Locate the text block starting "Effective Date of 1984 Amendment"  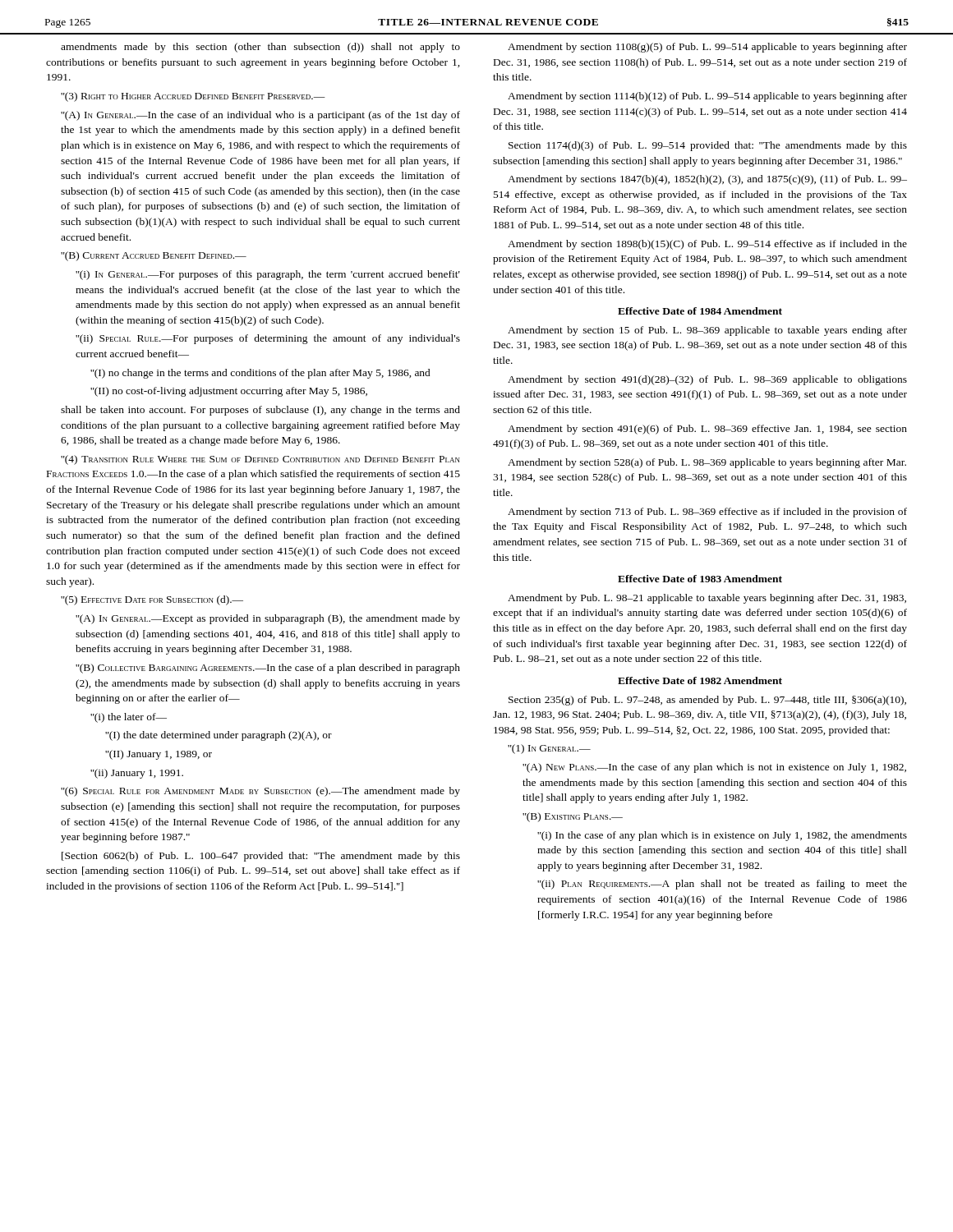700,312
